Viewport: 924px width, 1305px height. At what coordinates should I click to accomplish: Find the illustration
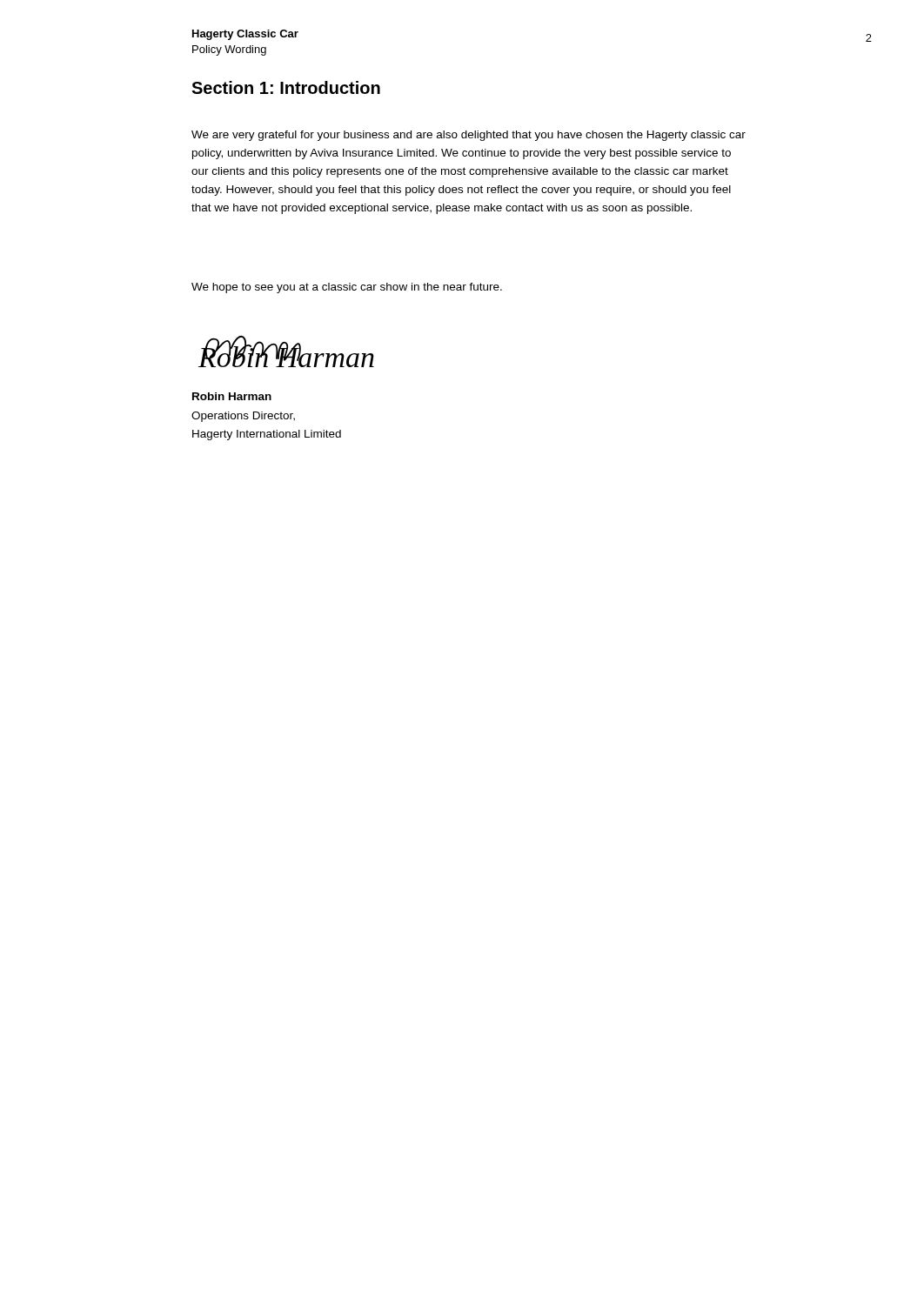pyautogui.click(x=287, y=352)
